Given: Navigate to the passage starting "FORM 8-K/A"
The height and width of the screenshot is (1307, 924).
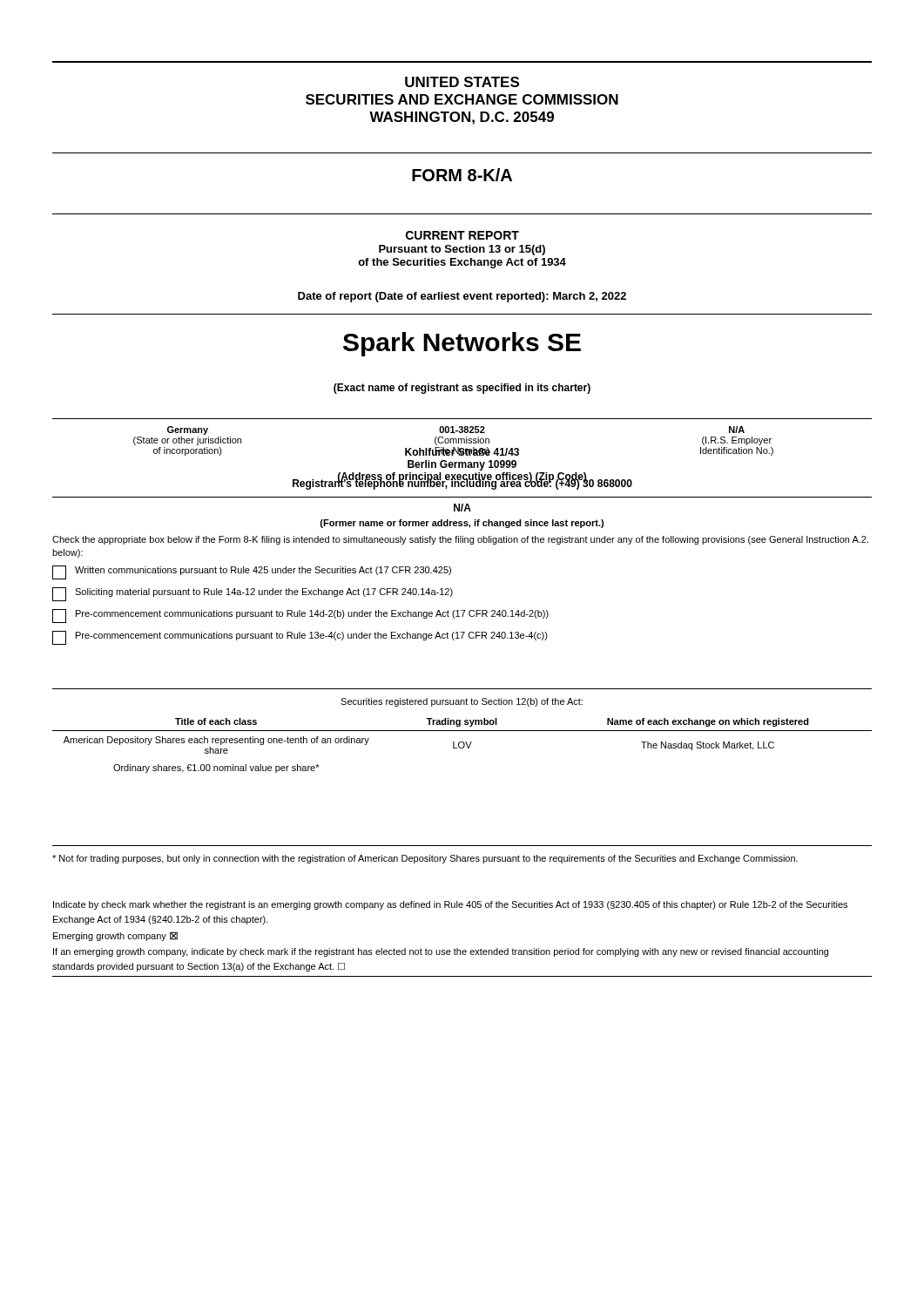Looking at the screenshot, I should (x=462, y=175).
